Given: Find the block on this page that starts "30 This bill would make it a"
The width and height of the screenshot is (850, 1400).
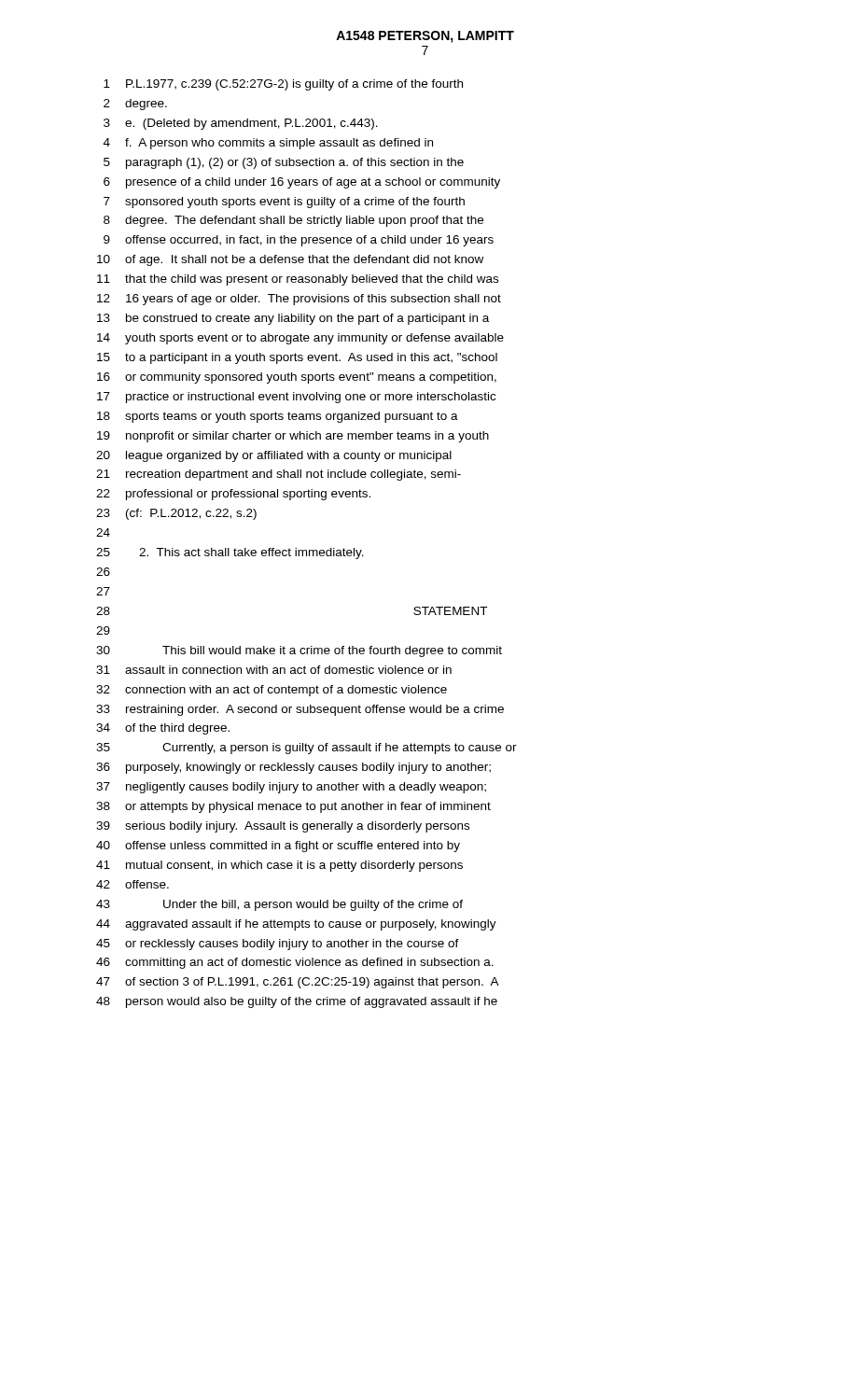Looking at the screenshot, I should pos(425,651).
